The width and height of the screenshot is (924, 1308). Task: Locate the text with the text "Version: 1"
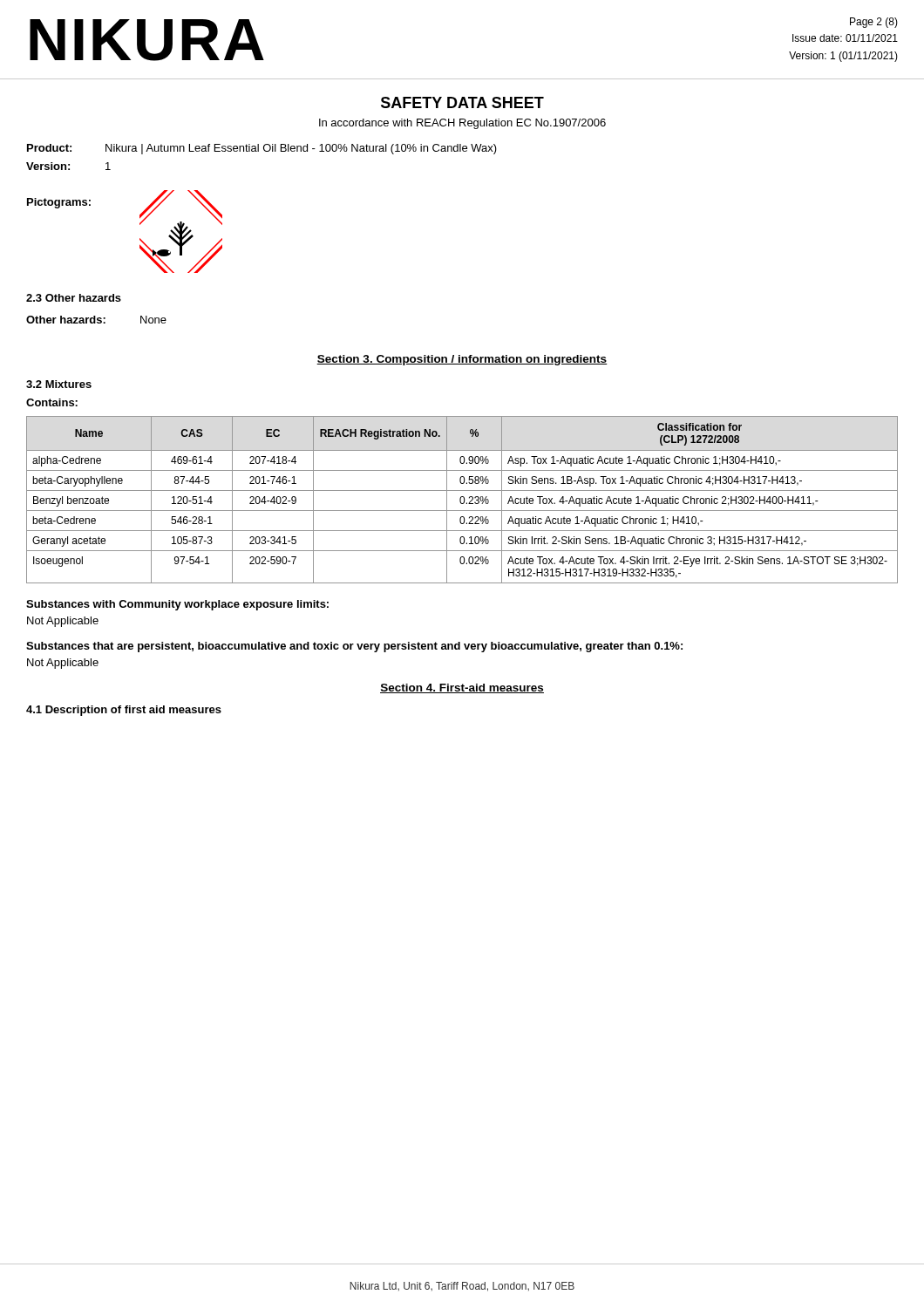tap(69, 166)
